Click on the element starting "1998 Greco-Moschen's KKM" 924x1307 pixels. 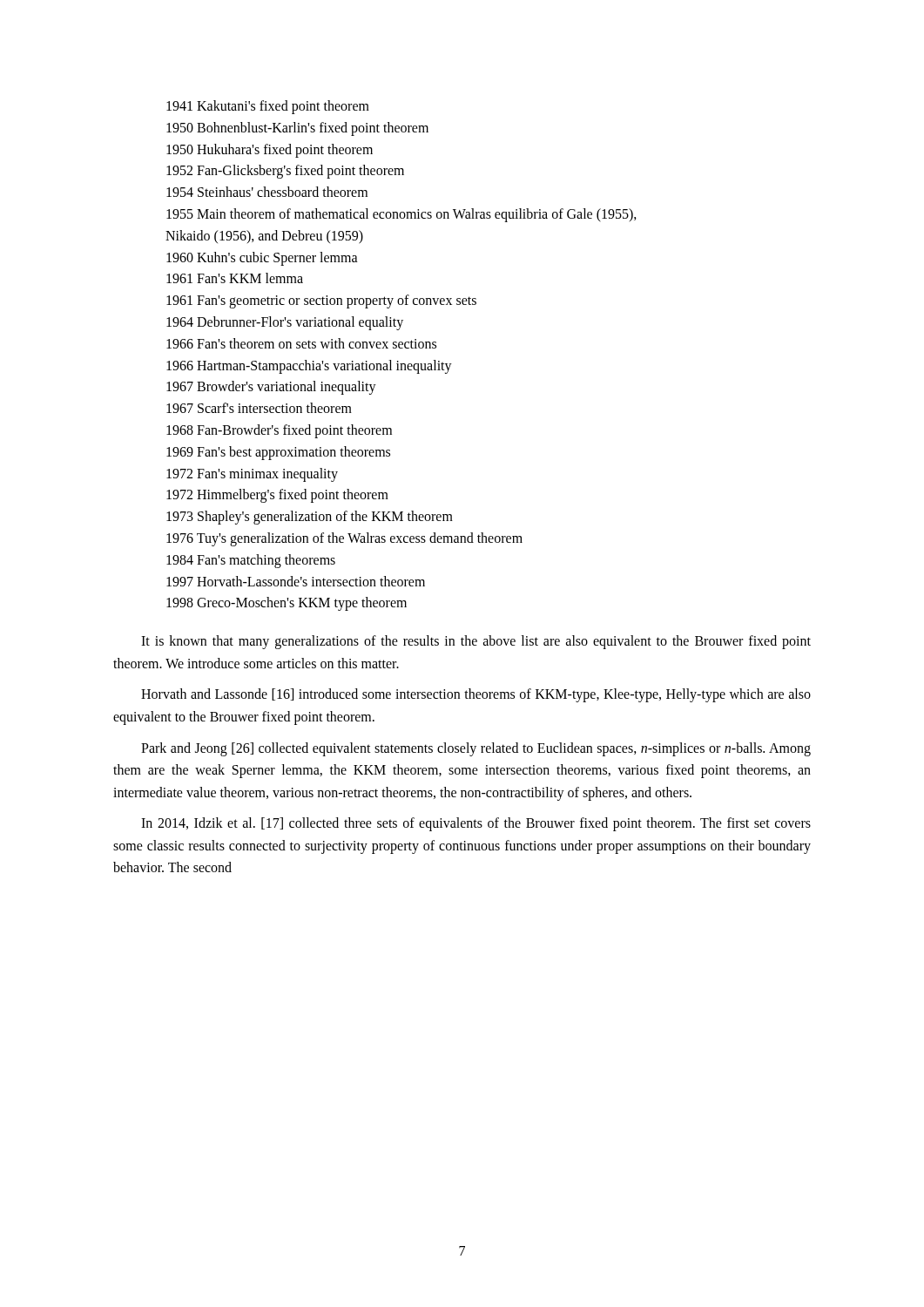pos(287,604)
